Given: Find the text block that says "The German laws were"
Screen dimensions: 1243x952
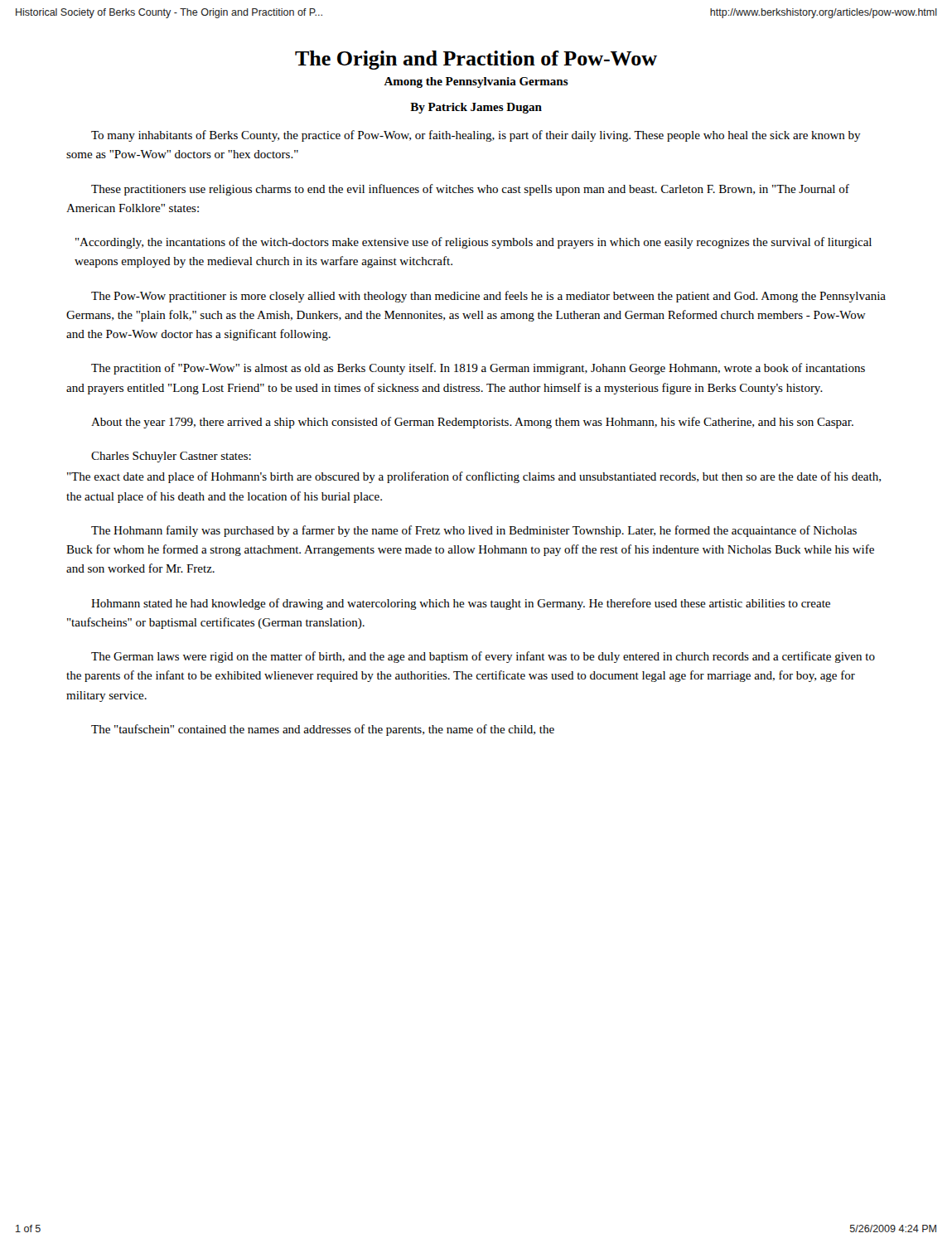Looking at the screenshot, I should 471,676.
